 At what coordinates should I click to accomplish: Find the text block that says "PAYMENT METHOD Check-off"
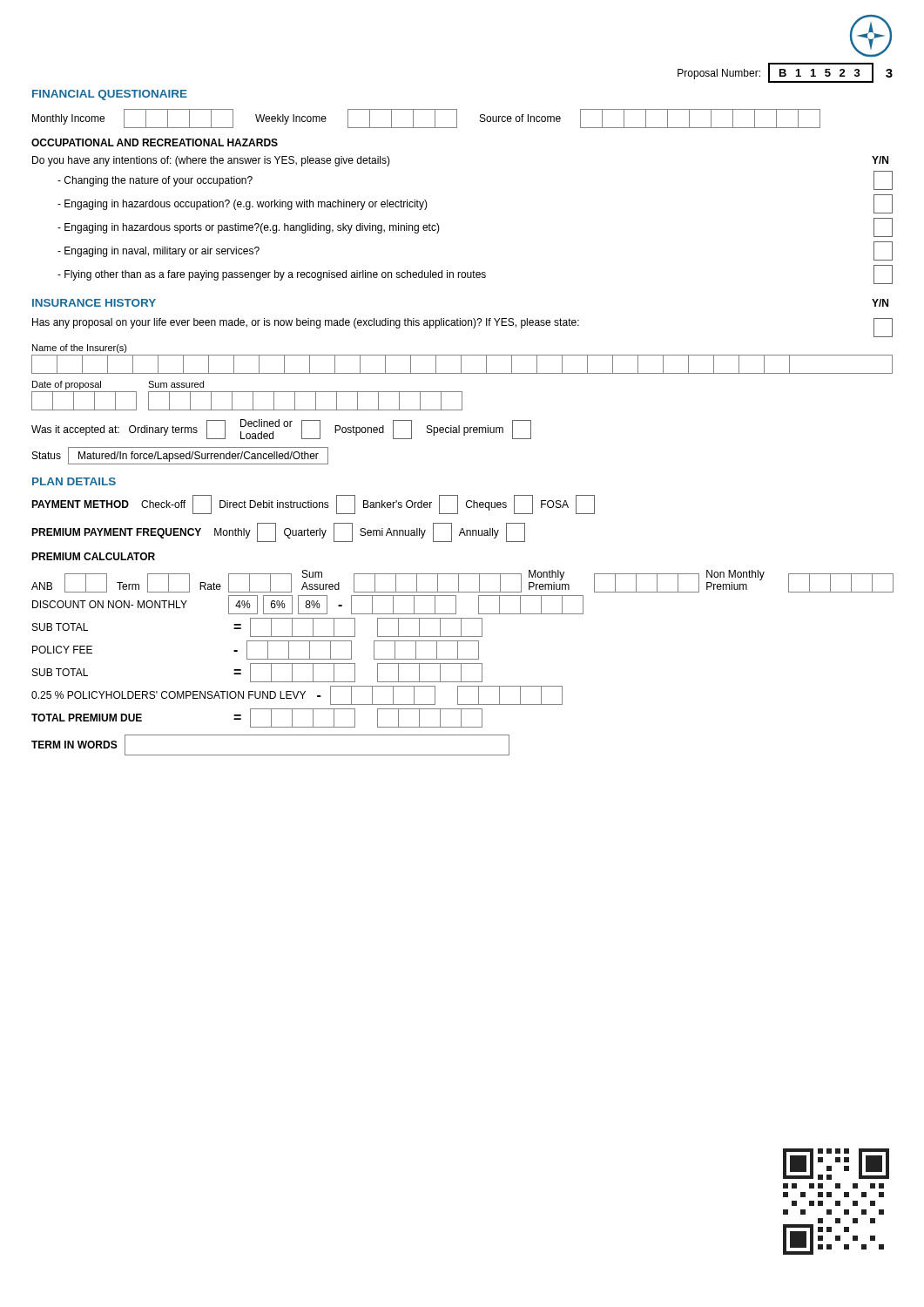[313, 505]
